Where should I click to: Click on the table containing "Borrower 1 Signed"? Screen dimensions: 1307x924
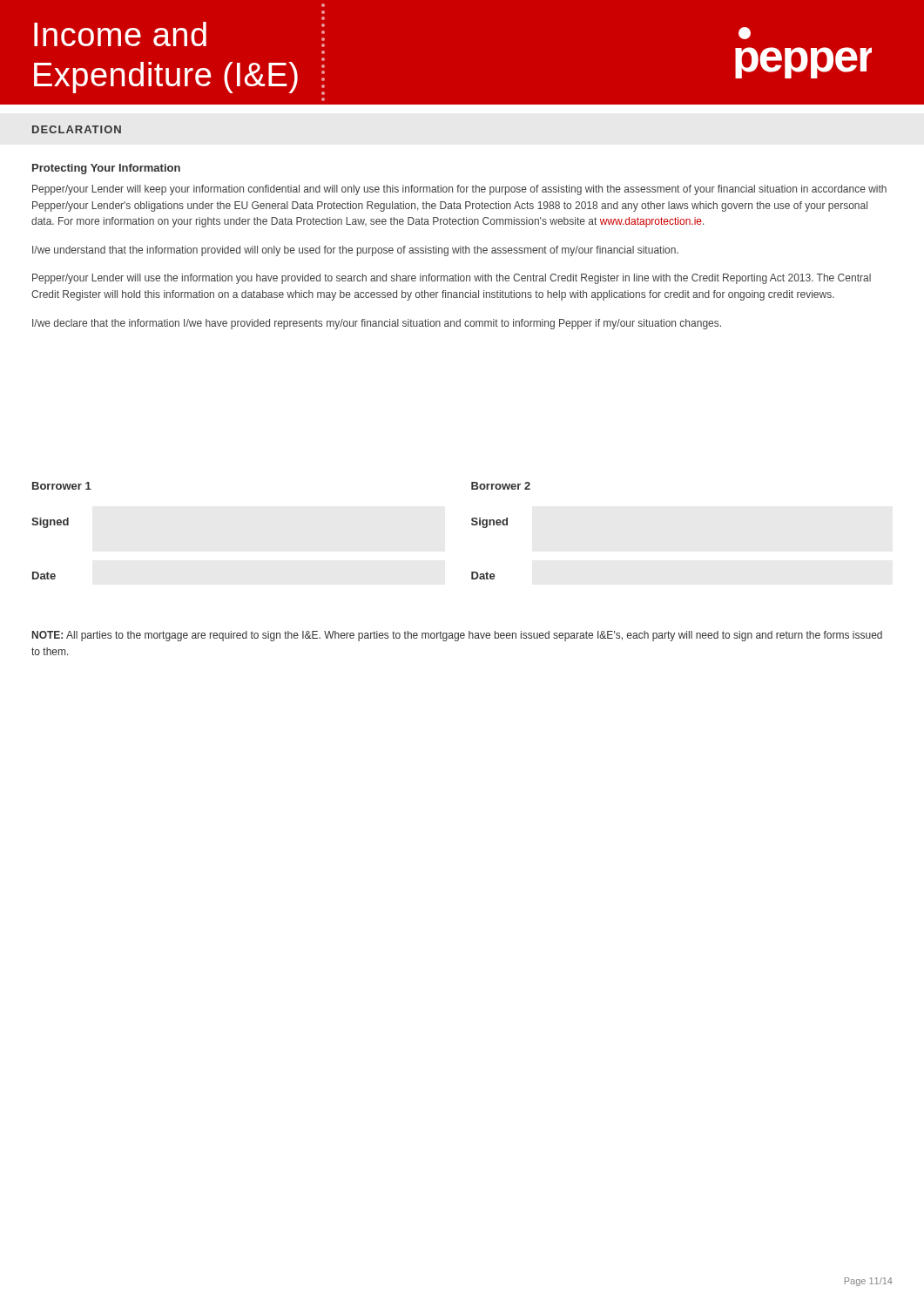462,536
